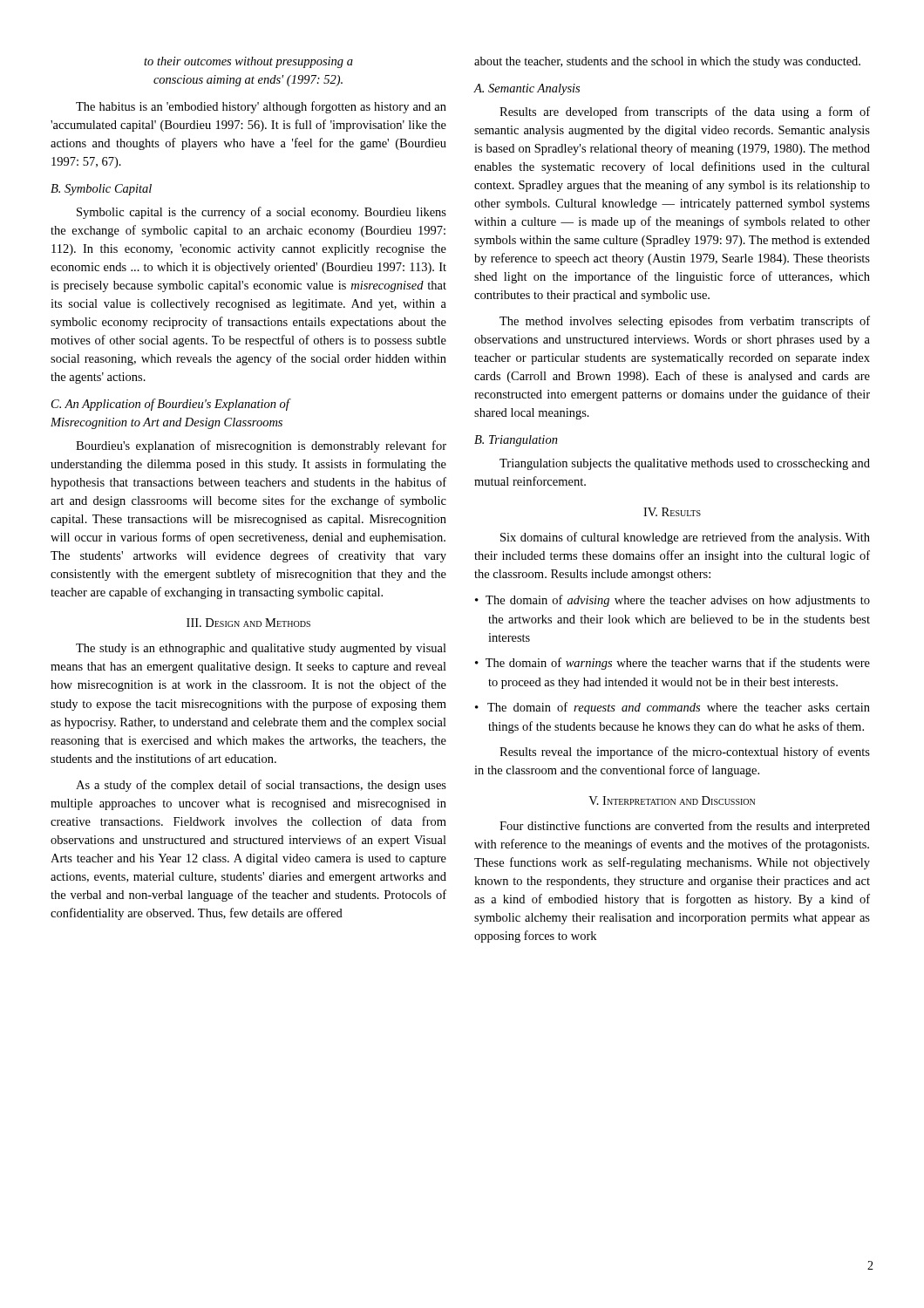The height and width of the screenshot is (1308, 924).
Task: Find the text block containing "The method involves selecting"
Action: pyautogui.click(x=672, y=367)
